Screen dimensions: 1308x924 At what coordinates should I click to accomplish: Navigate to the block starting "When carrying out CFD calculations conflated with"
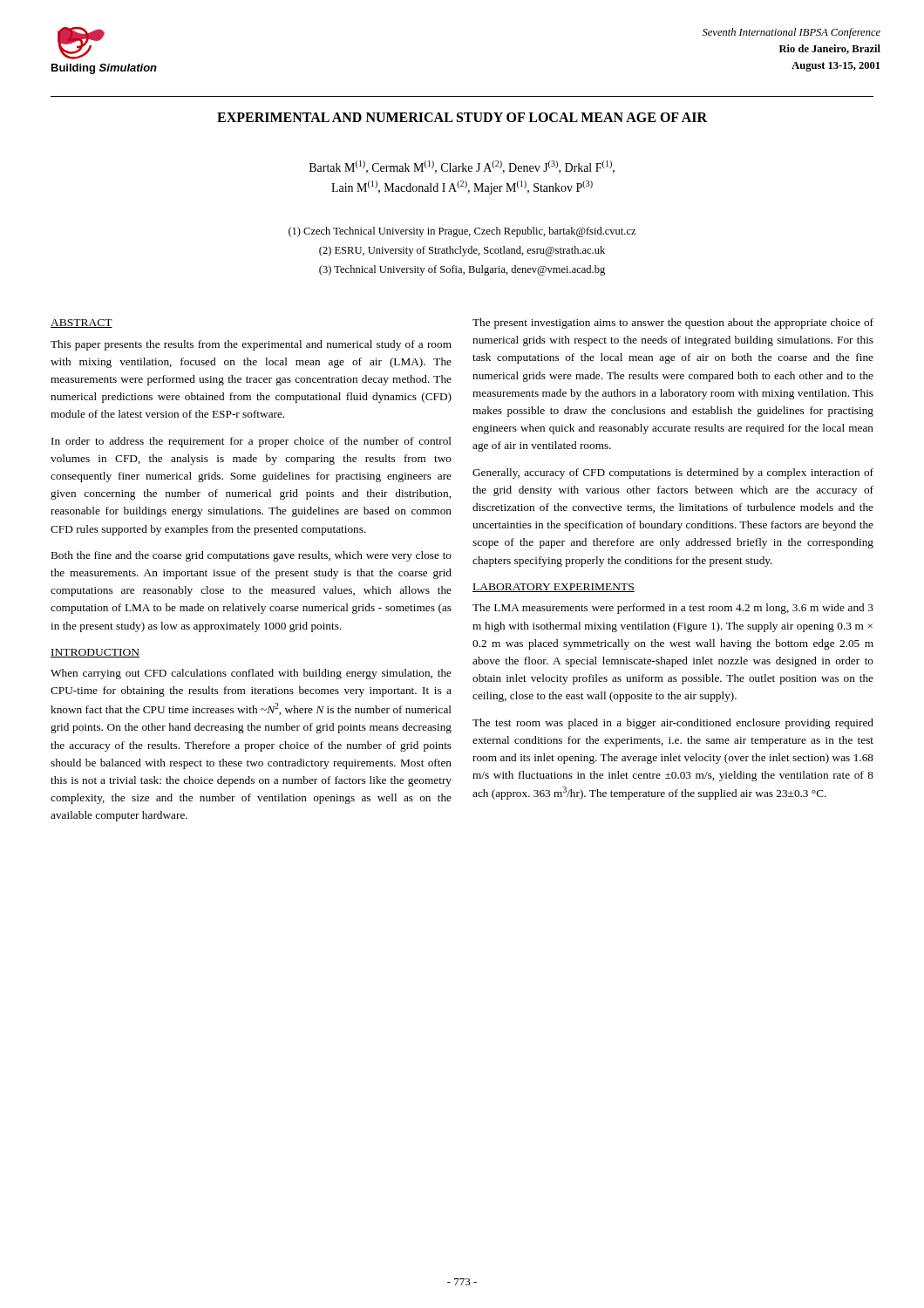click(251, 745)
